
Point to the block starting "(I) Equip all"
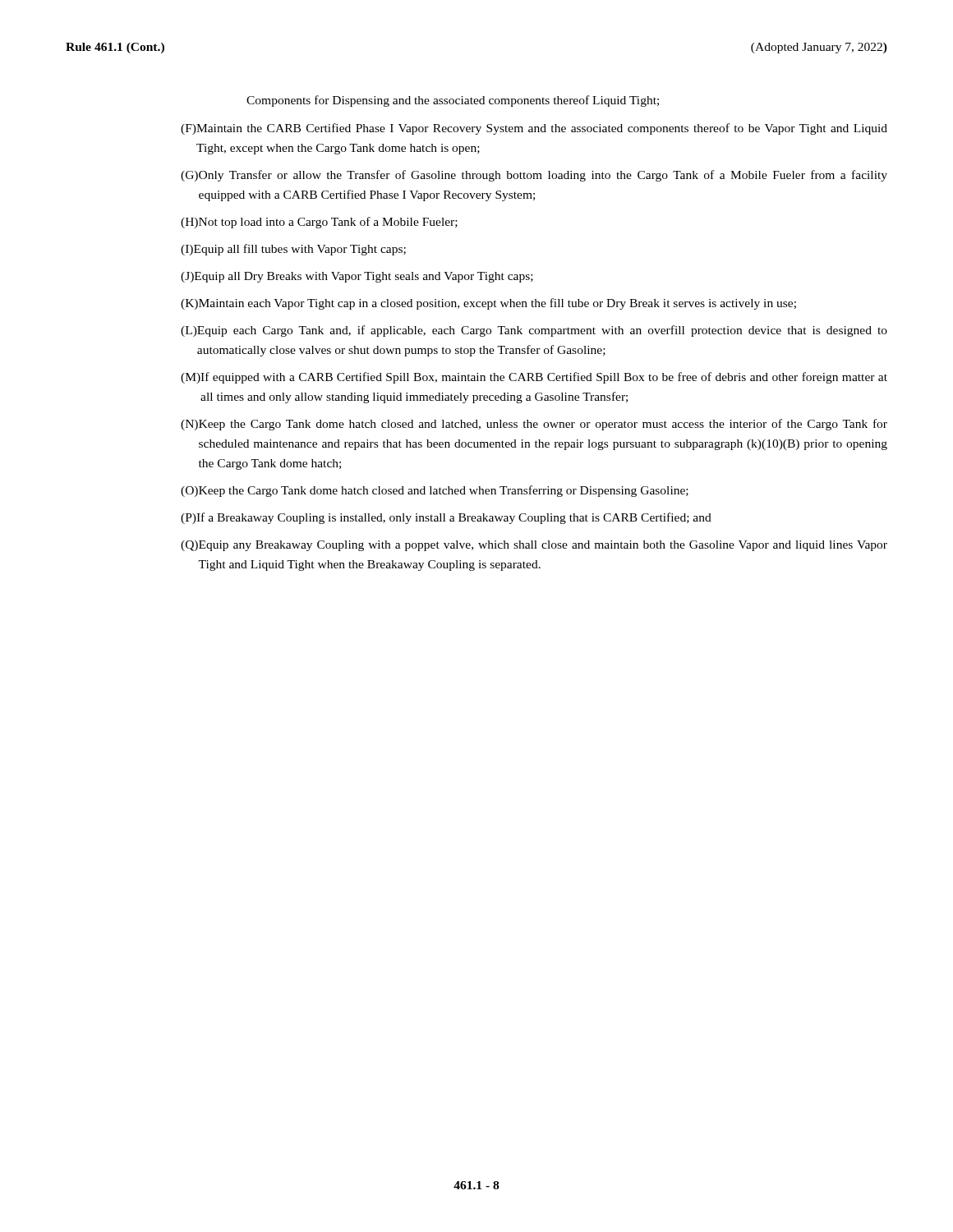coord(293,250)
